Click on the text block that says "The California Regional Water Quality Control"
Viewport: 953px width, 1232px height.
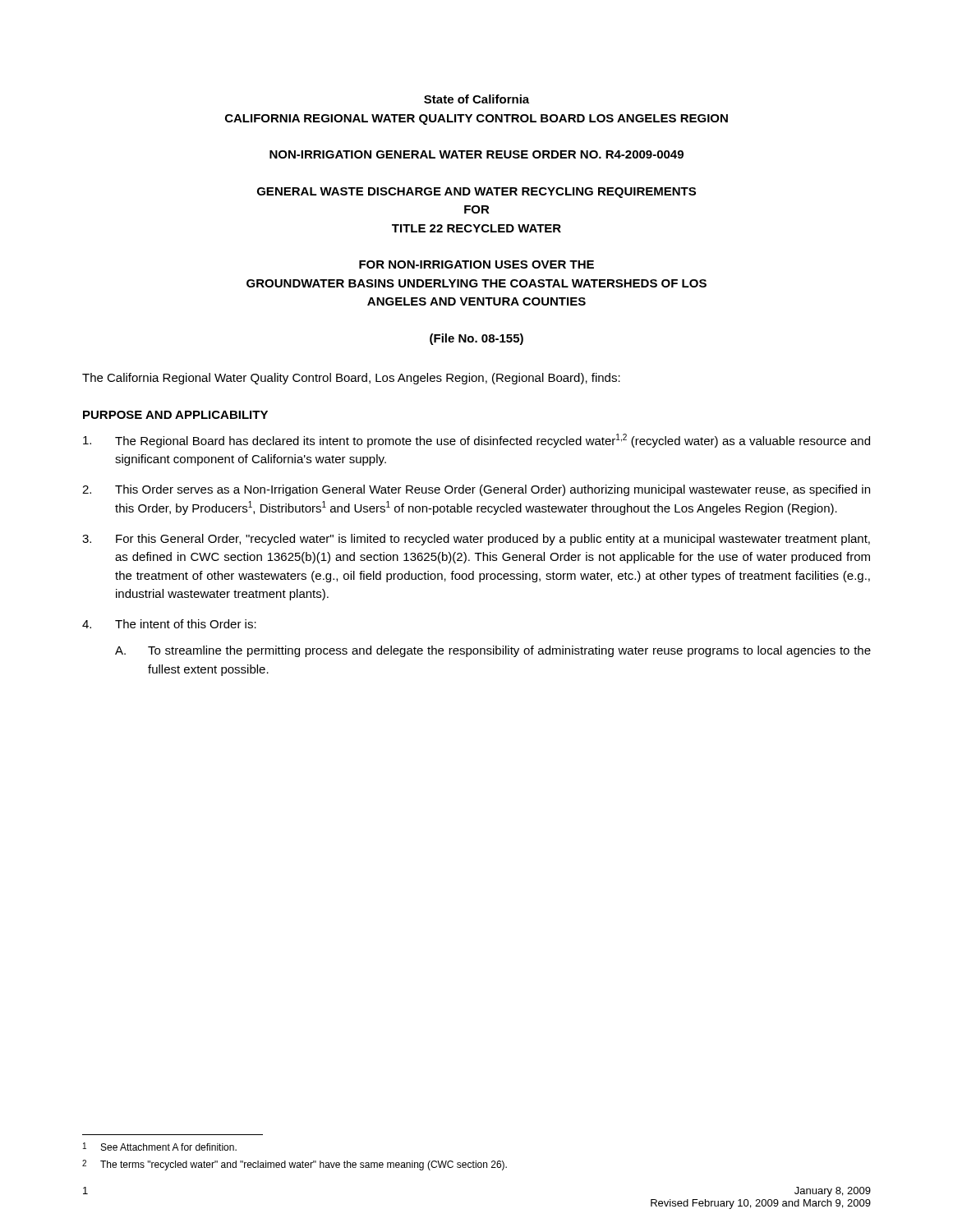(351, 377)
